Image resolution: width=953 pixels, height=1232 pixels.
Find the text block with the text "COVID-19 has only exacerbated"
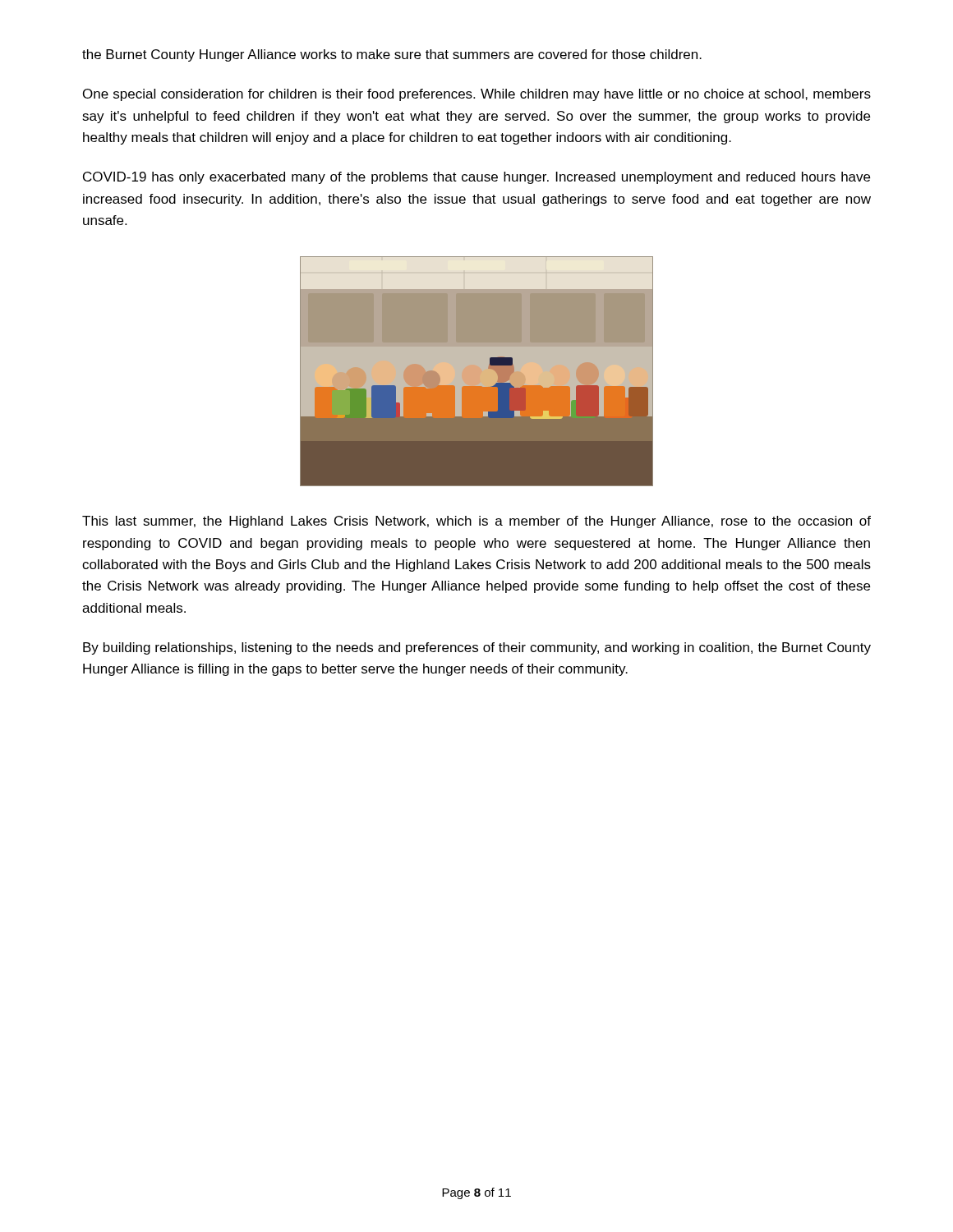476,199
